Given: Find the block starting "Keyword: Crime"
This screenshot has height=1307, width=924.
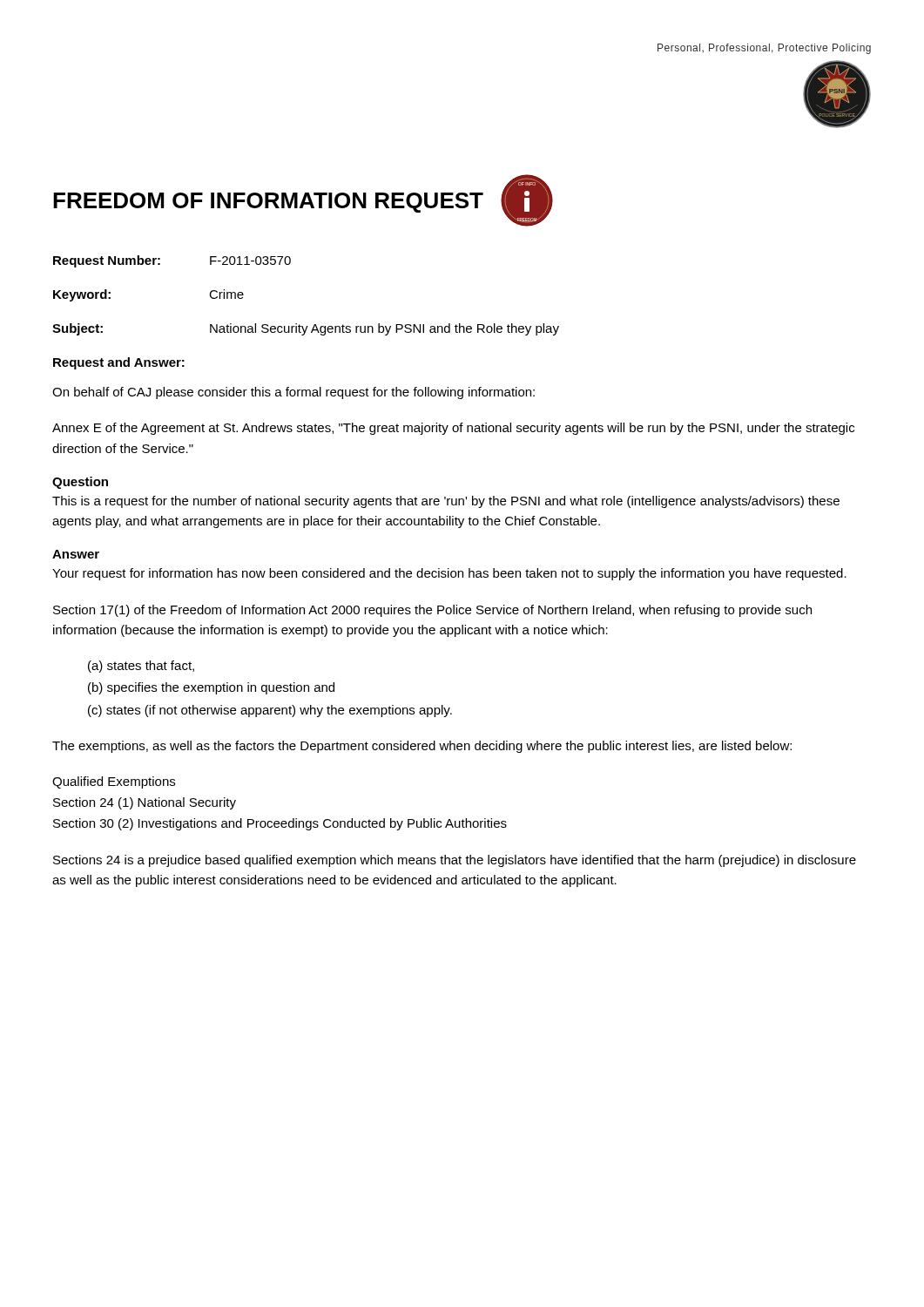Looking at the screenshot, I should [92, 295].
